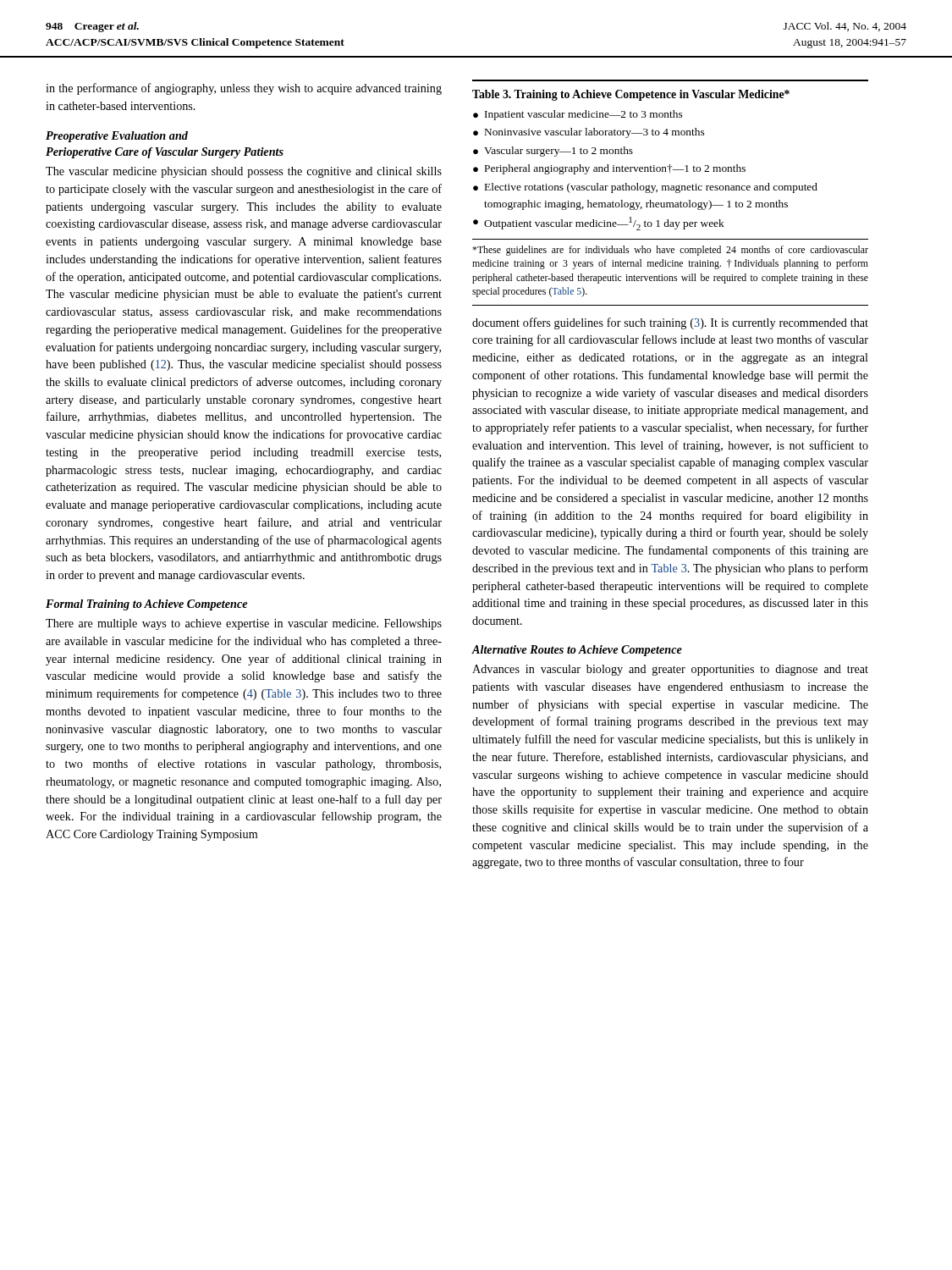Find the text block containing "document offers guidelines for such training (3)."
This screenshot has width=952, height=1270.
(x=670, y=472)
